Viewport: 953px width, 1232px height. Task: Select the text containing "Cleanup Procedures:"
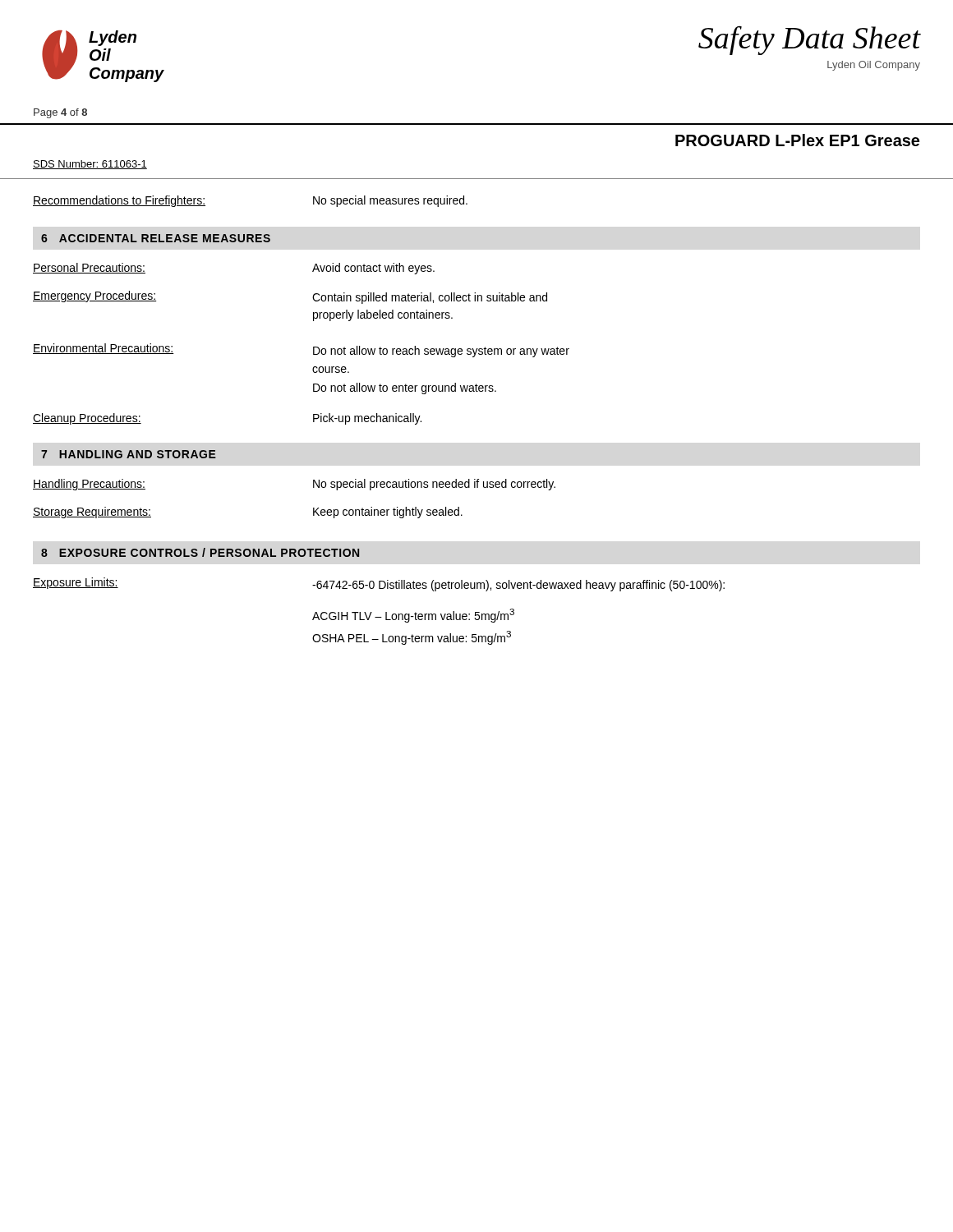click(x=87, y=418)
